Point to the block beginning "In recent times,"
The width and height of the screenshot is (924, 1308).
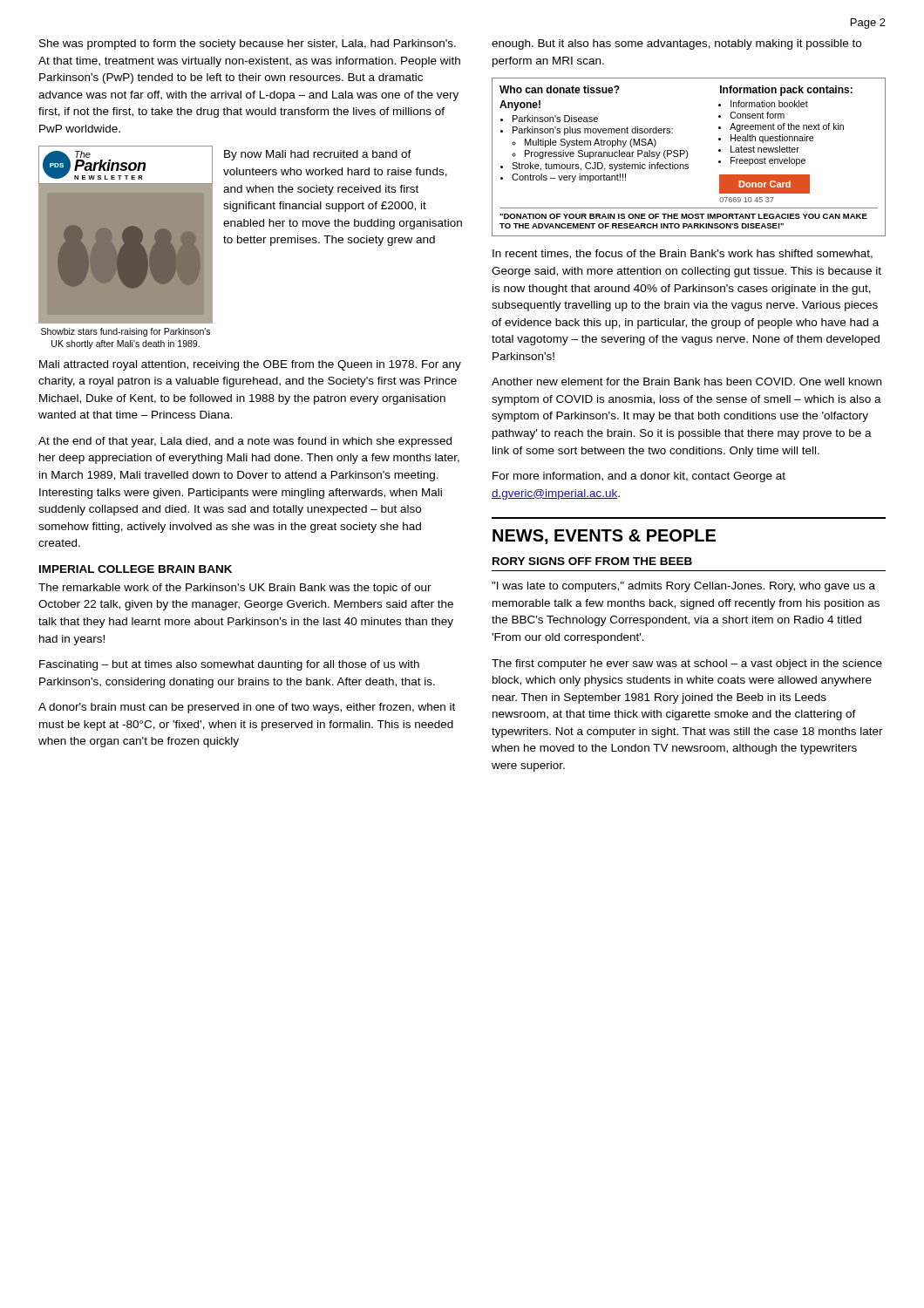tap(689, 305)
